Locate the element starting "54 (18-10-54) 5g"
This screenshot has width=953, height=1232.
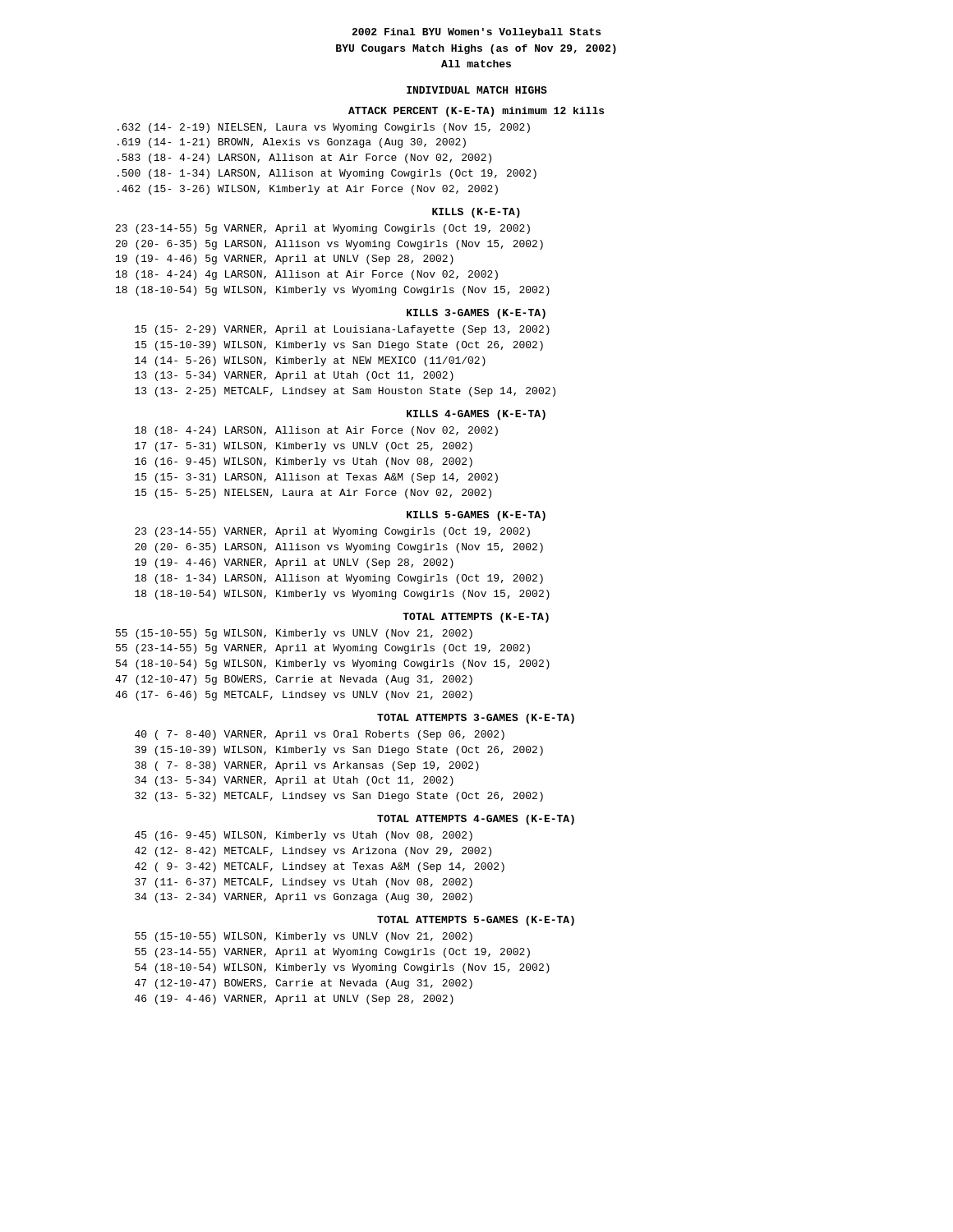click(333, 664)
